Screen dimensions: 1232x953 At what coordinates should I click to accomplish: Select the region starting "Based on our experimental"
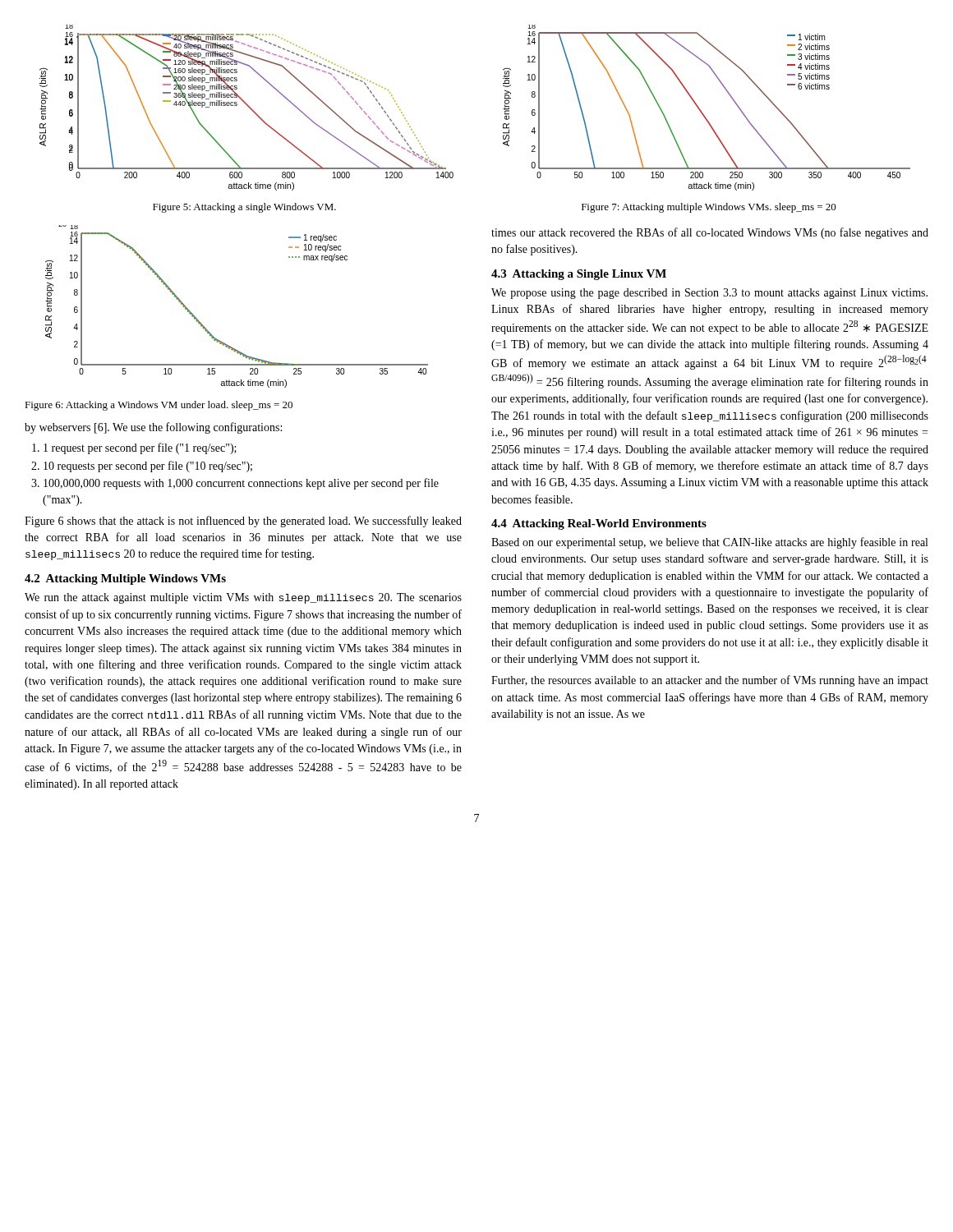coord(710,601)
